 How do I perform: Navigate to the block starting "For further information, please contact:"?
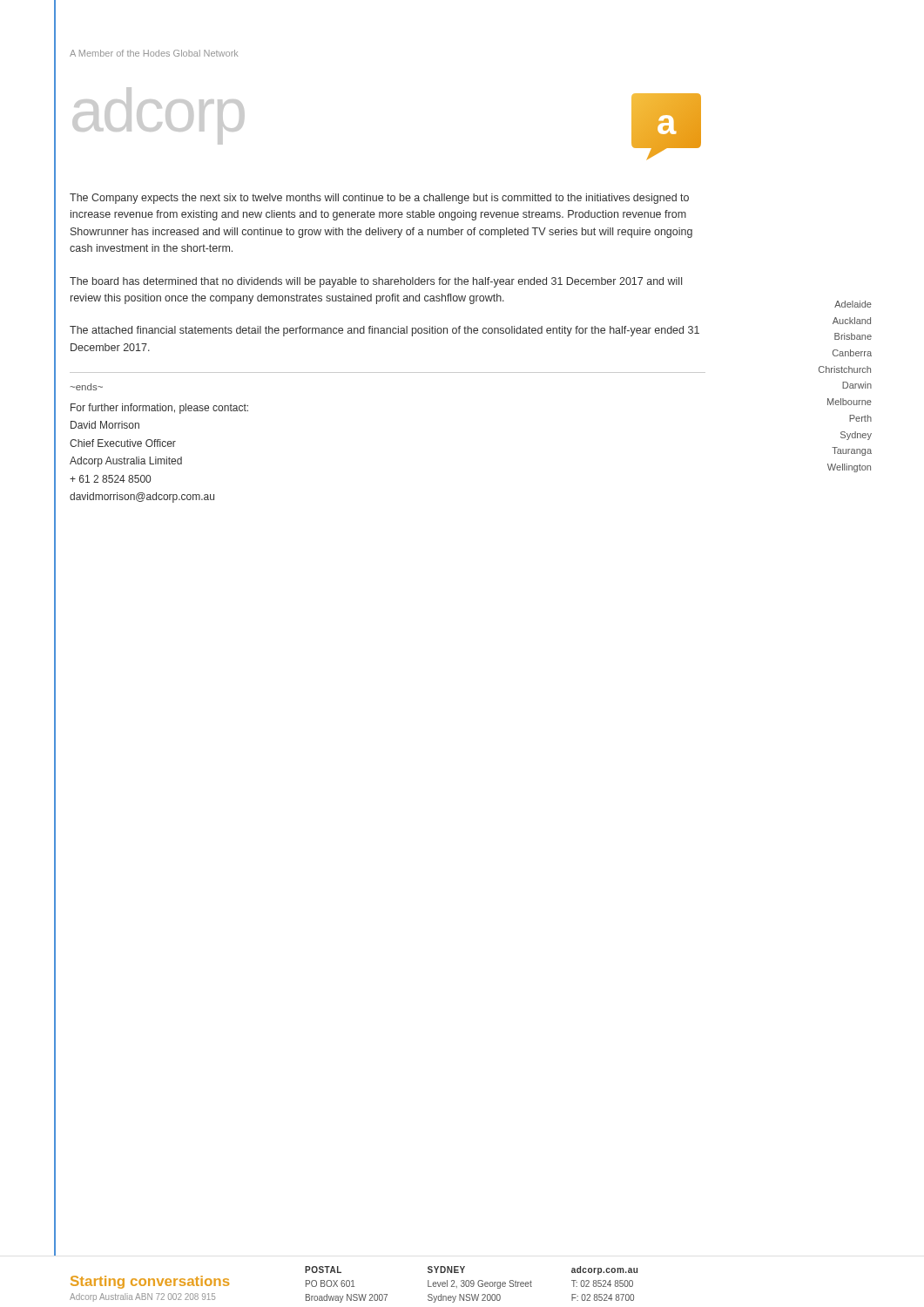click(159, 452)
